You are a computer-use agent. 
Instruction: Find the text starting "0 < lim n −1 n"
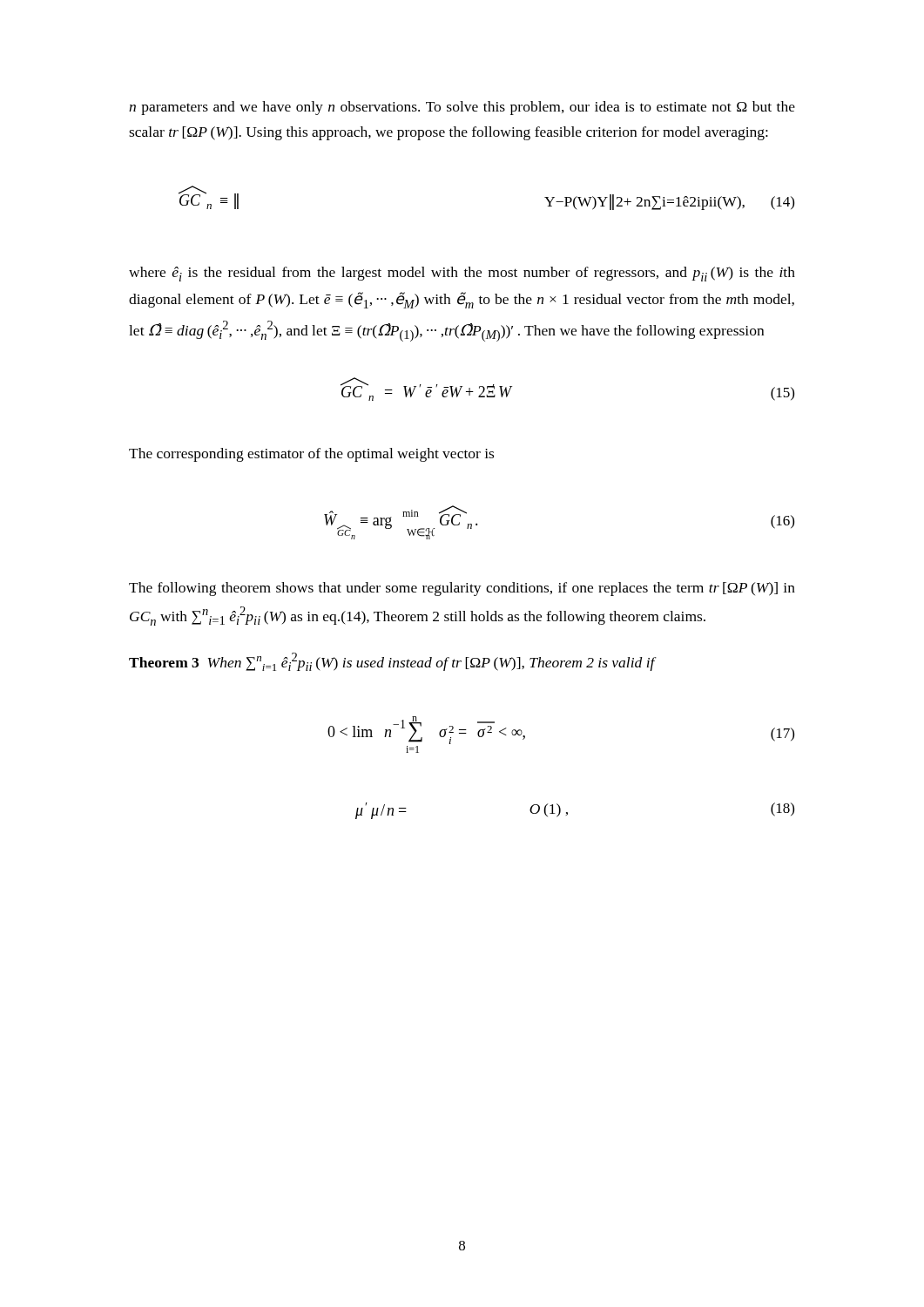pos(415,730)
